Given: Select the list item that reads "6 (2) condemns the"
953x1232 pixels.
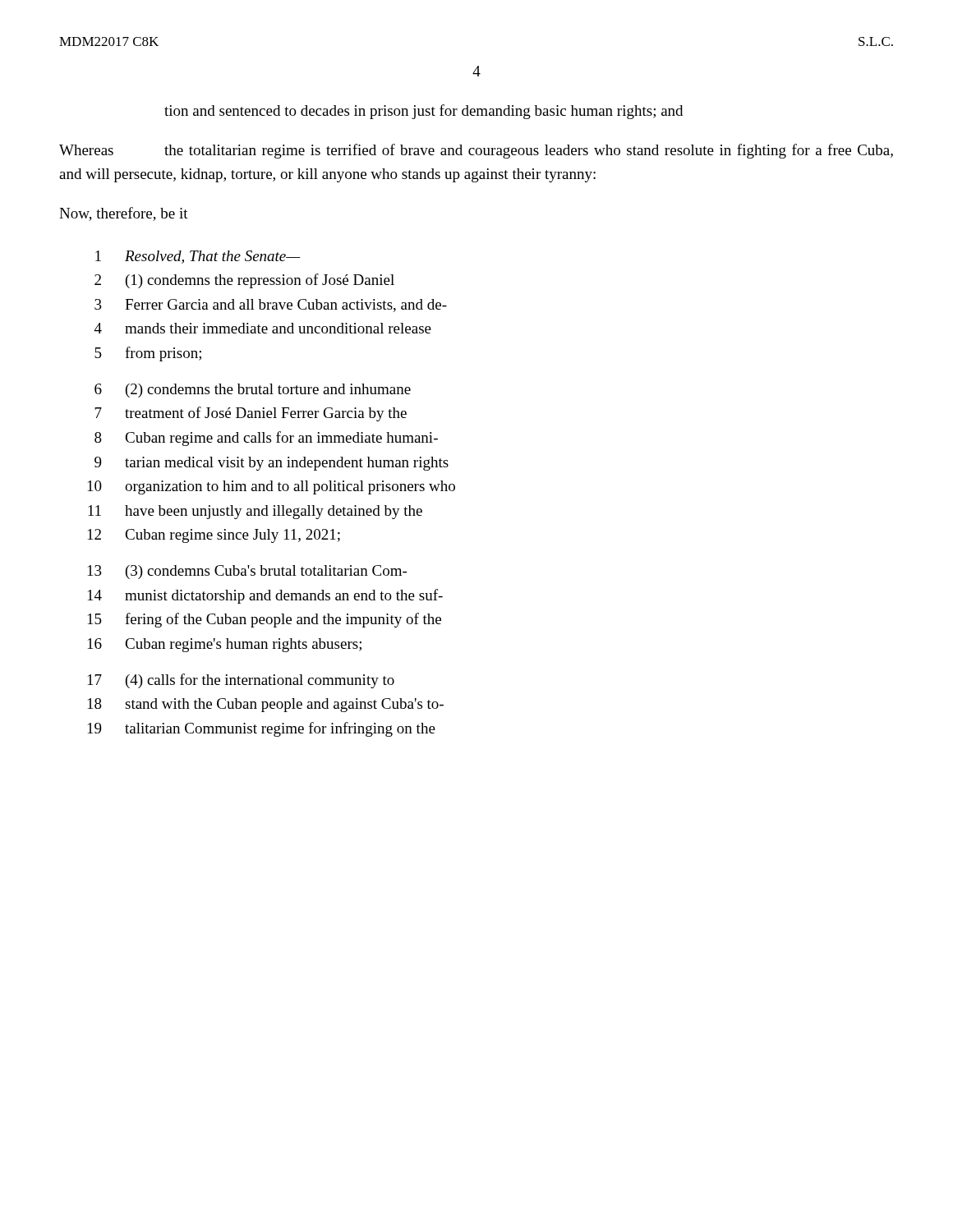Looking at the screenshot, I should tap(253, 391).
